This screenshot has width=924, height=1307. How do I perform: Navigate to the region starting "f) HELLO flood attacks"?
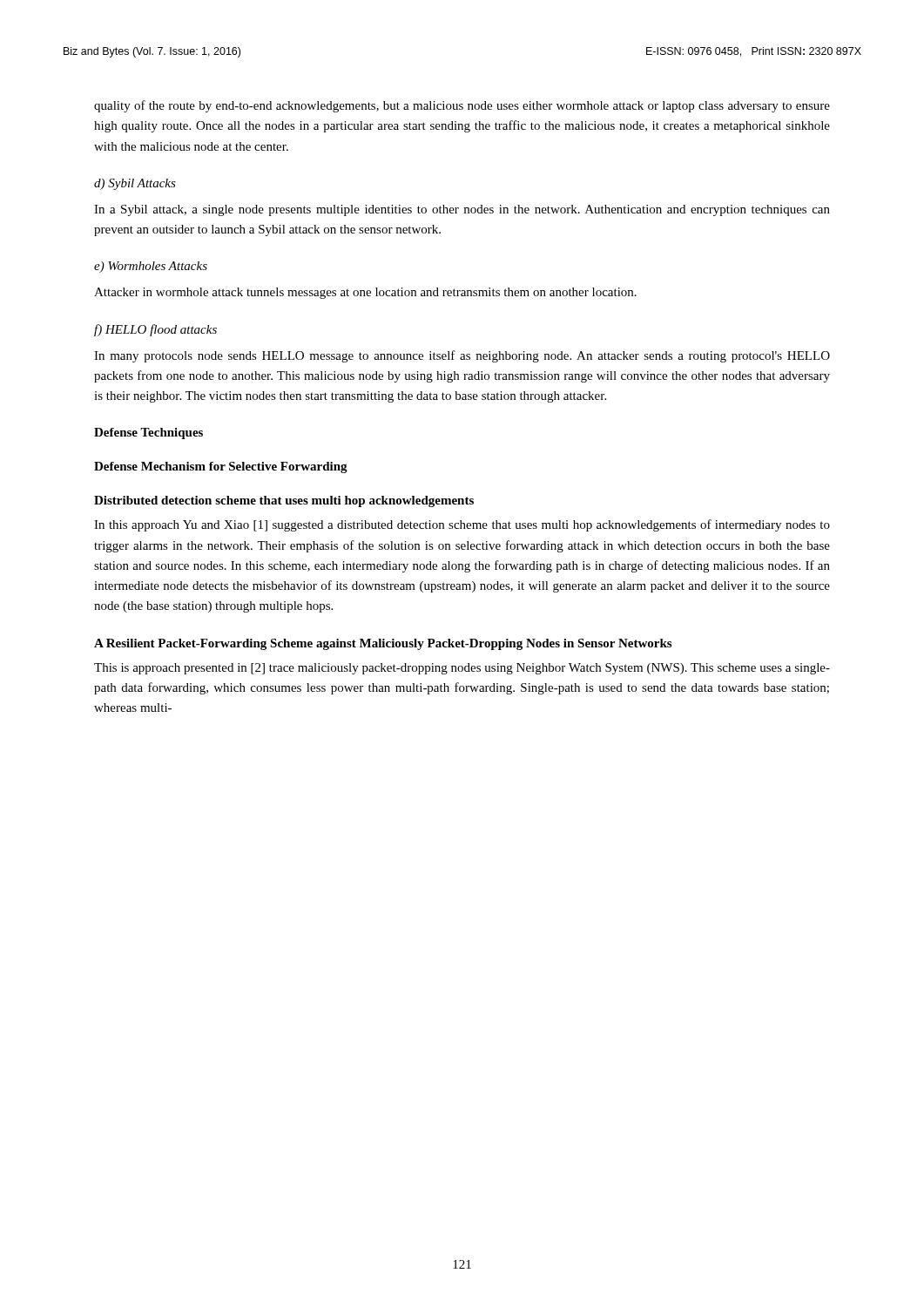click(x=156, y=329)
